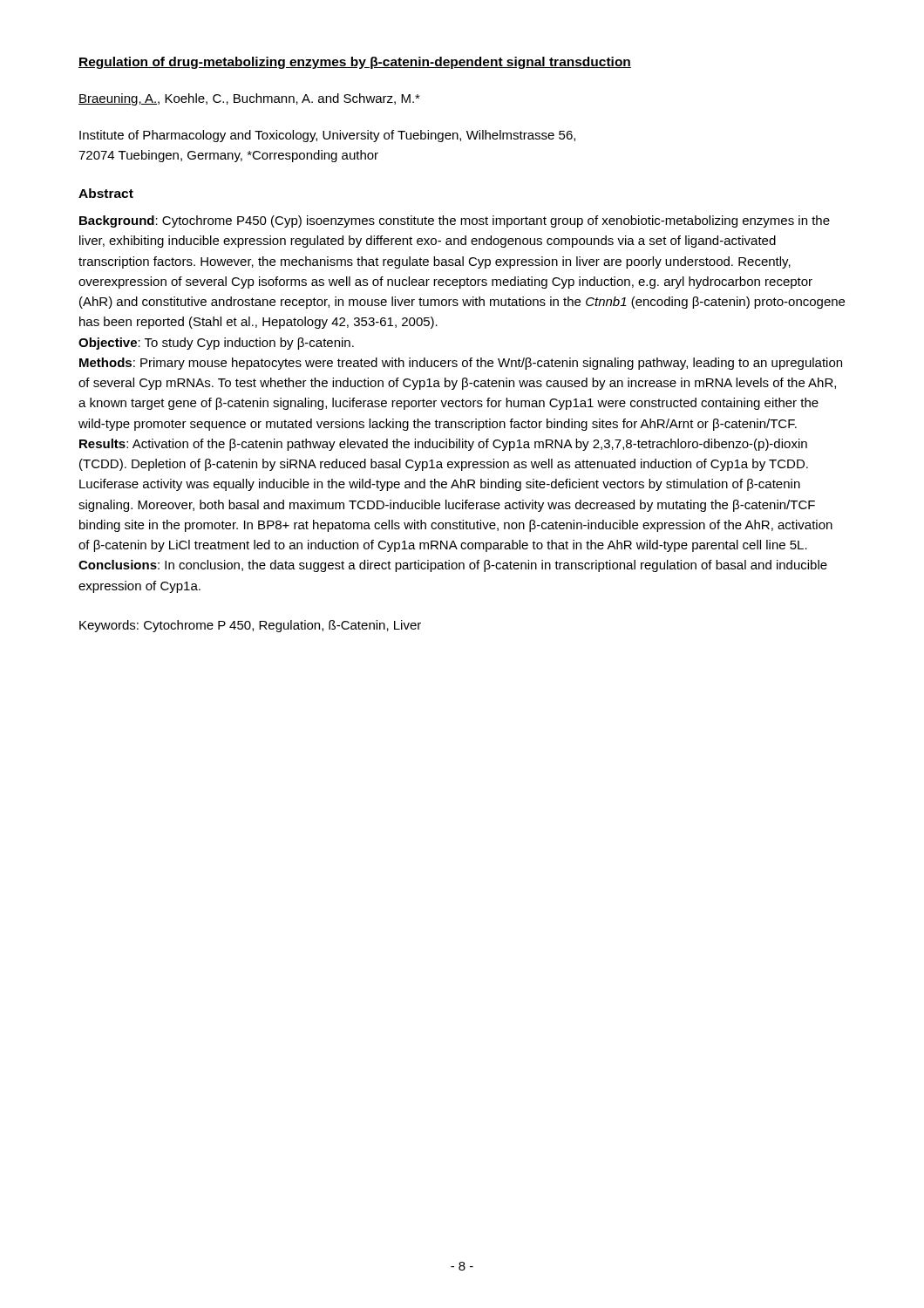924x1308 pixels.
Task: Click on the text block that reads "Background: Cytochrome P450 (Cyp) isoenzymes constitute"
Action: coord(462,403)
